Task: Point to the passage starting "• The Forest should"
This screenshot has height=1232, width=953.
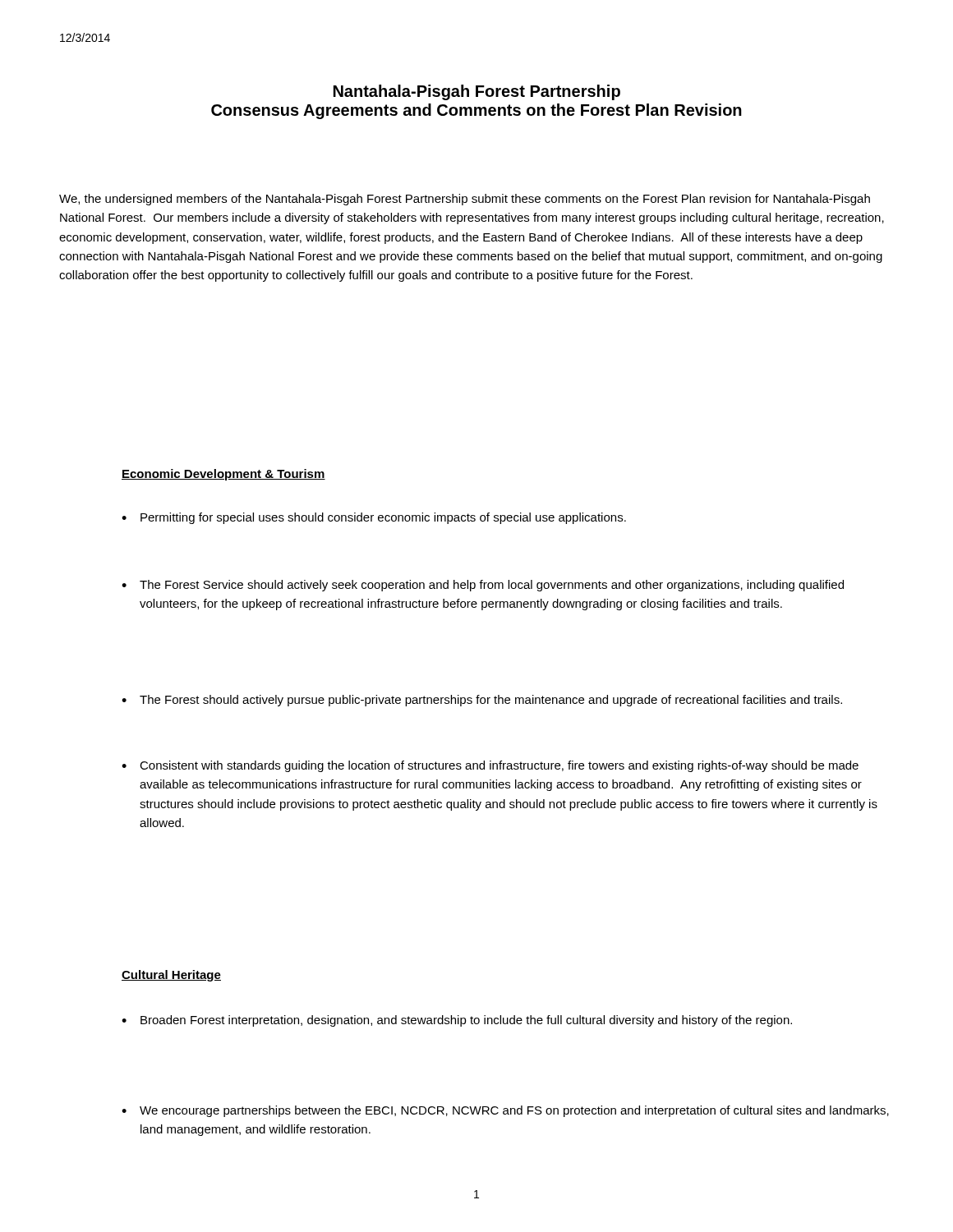Action: (508, 701)
